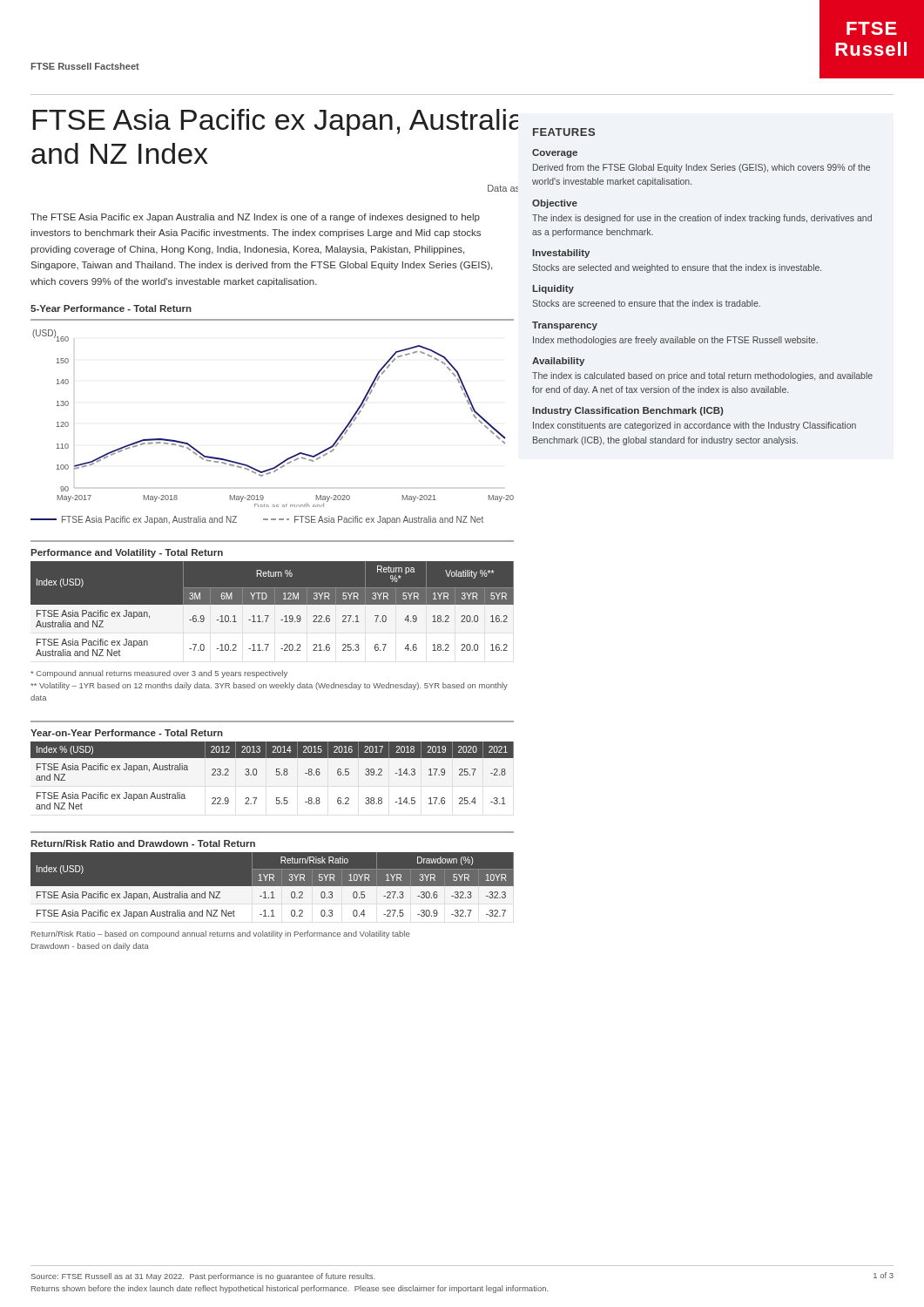
Task: Point to the block beginning "Index methodologies are freely available on"
Action: (675, 339)
